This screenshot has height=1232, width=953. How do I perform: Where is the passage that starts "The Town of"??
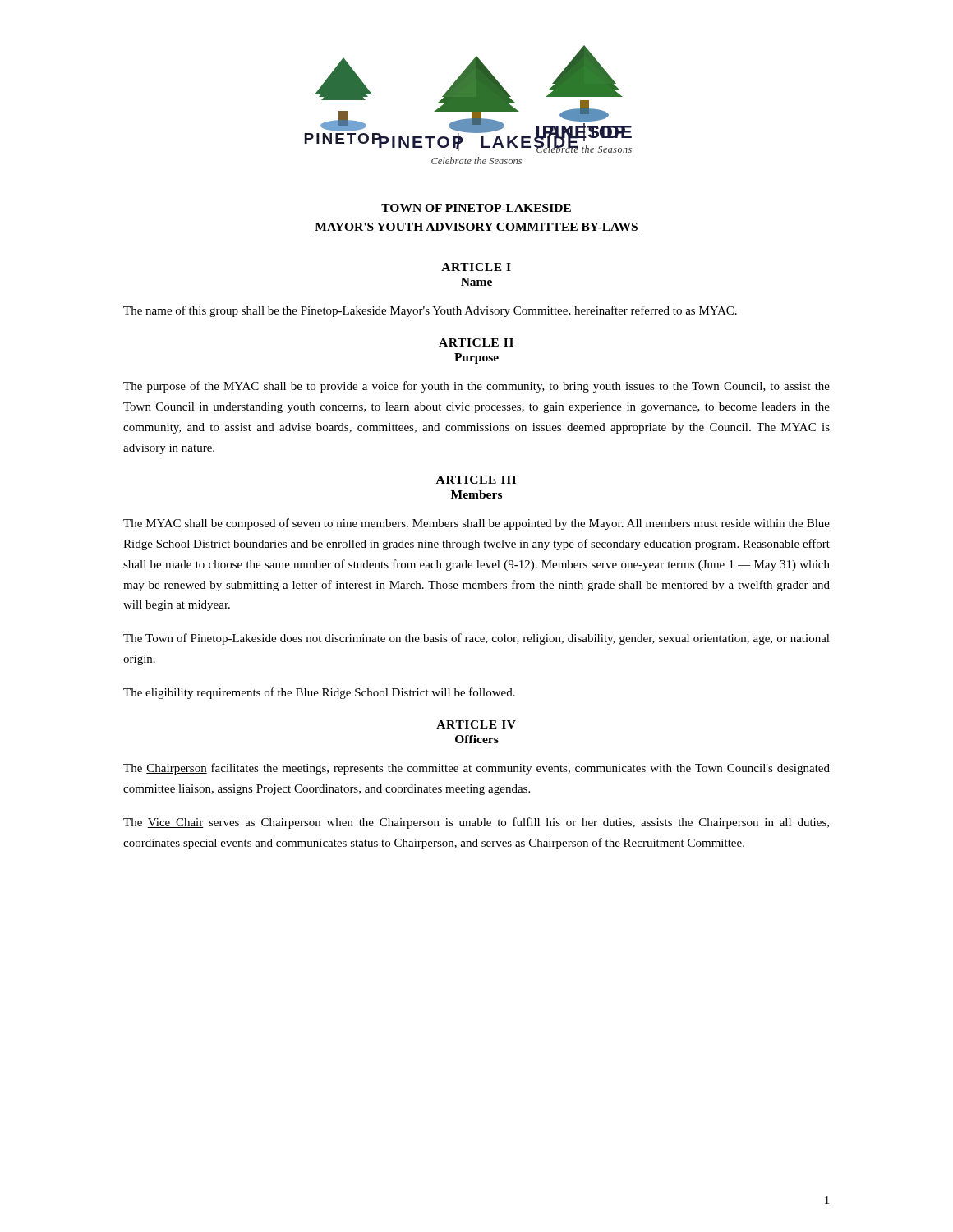(x=476, y=648)
